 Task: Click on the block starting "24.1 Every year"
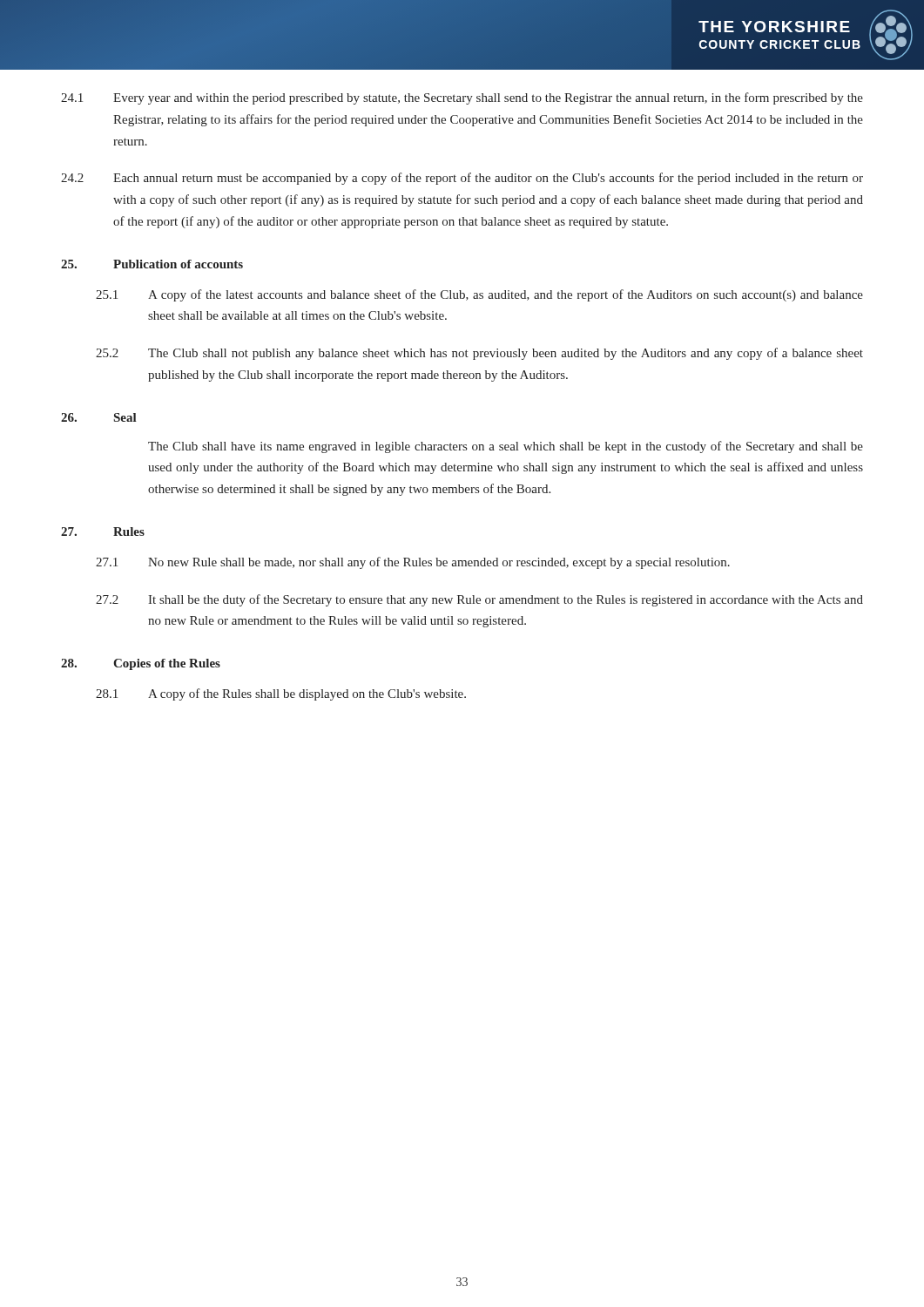click(x=462, y=120)
